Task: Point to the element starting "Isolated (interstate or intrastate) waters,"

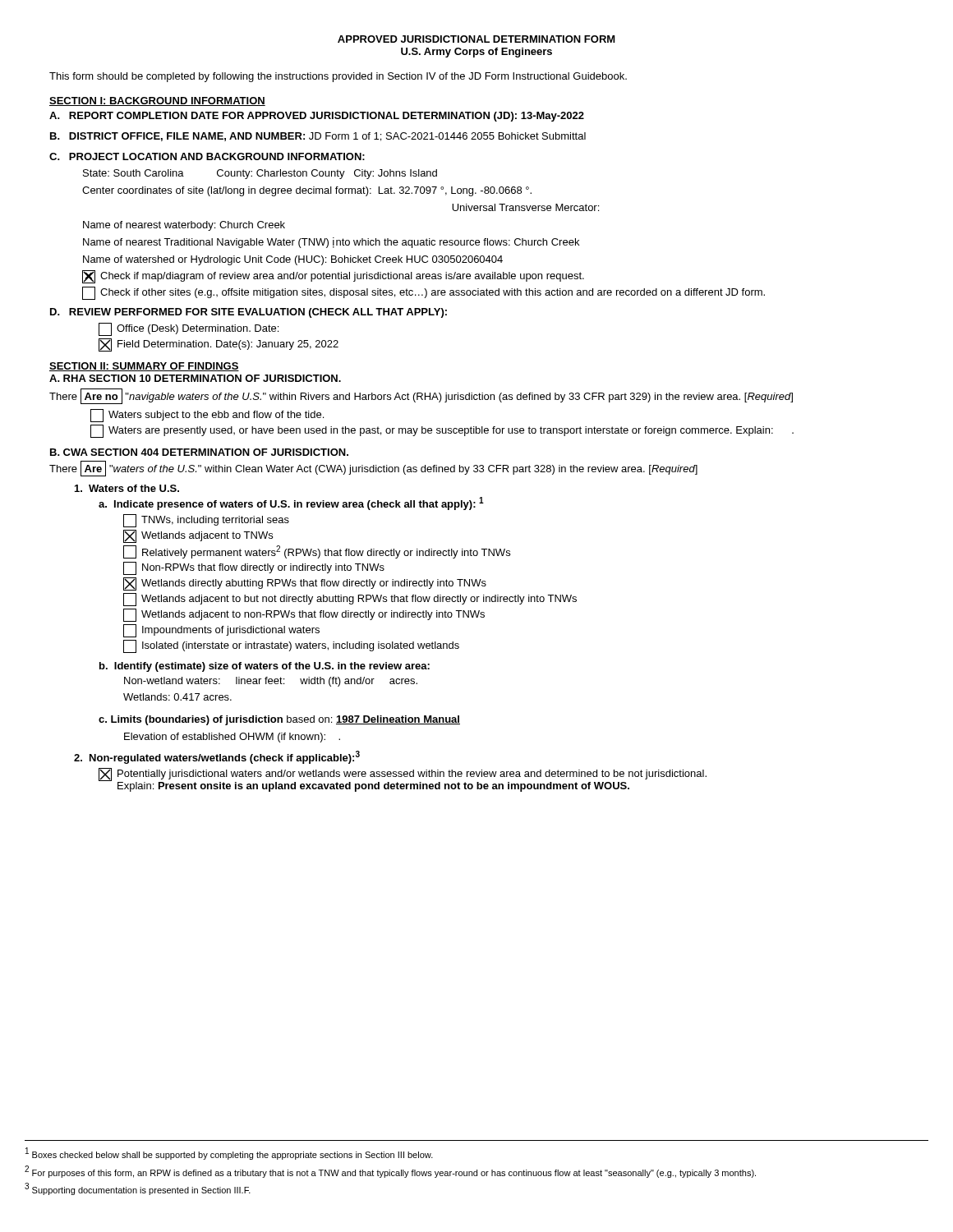Action: click(x=291, y=646)
